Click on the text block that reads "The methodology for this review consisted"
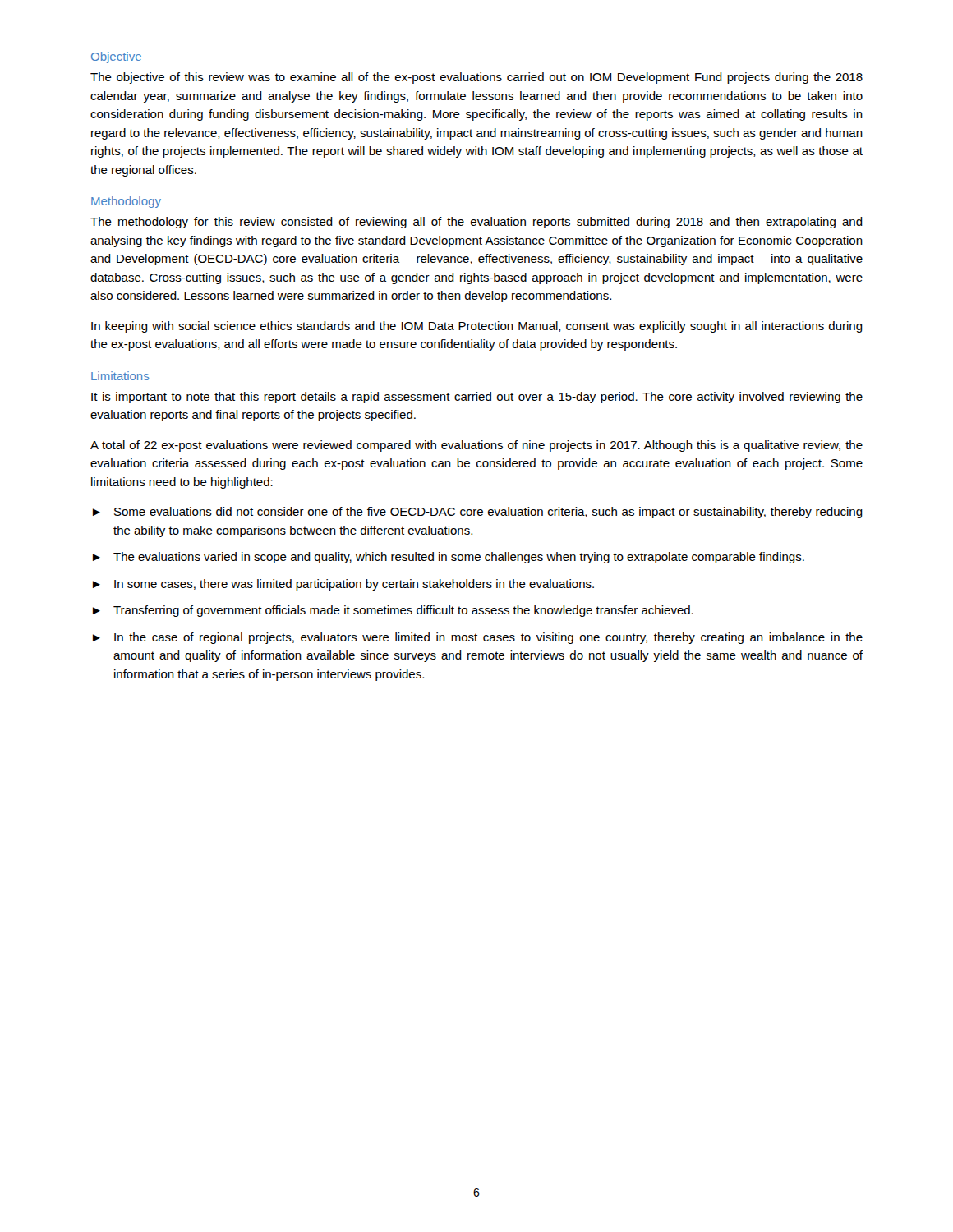 pyautogui.click(x=476, y=258)
